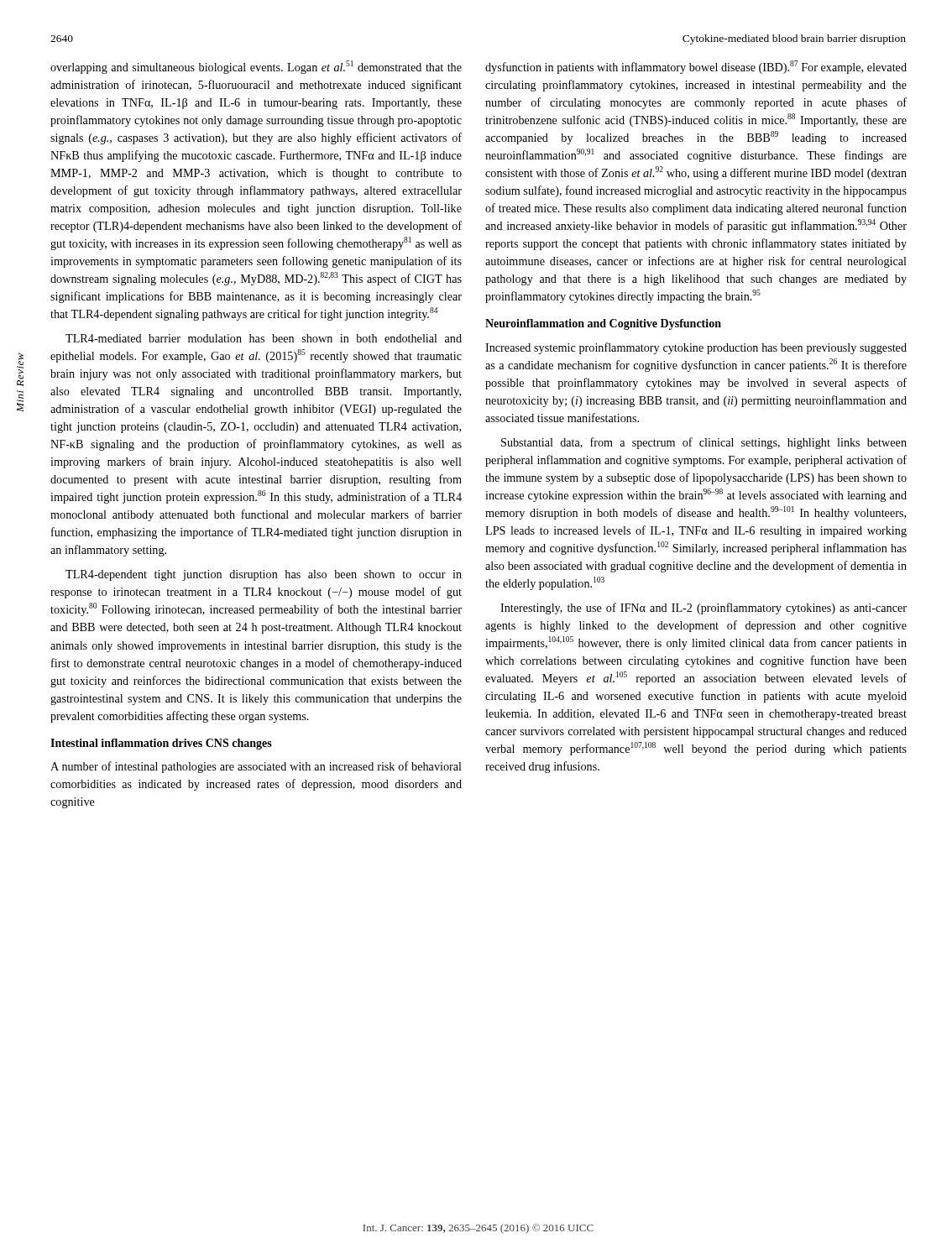952x1259 pixels.
Task: Point to the block beginning "Substantial data, from a spectrum"
Action: [x=696, y=513]
